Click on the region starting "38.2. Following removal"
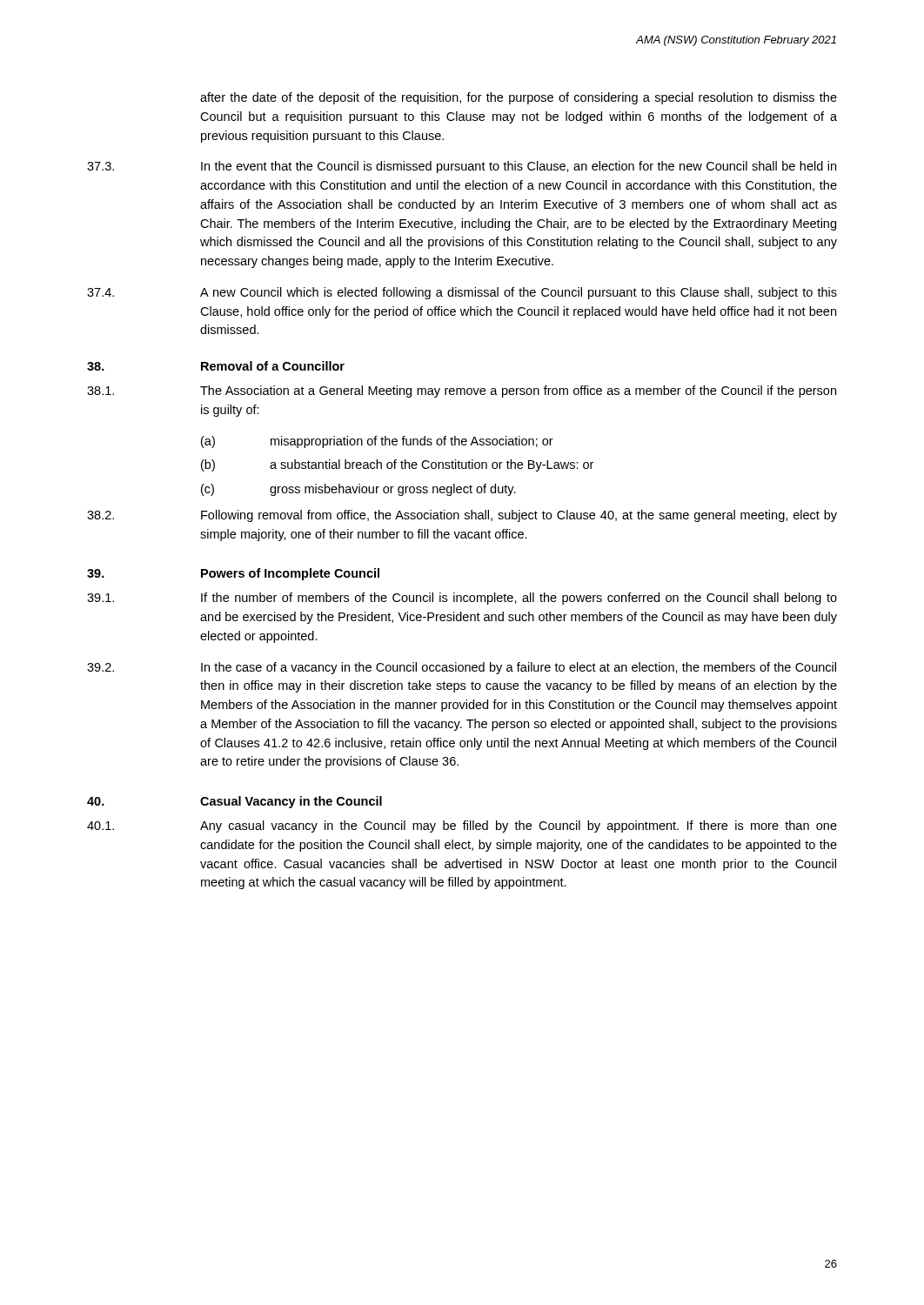 (462, 525)
